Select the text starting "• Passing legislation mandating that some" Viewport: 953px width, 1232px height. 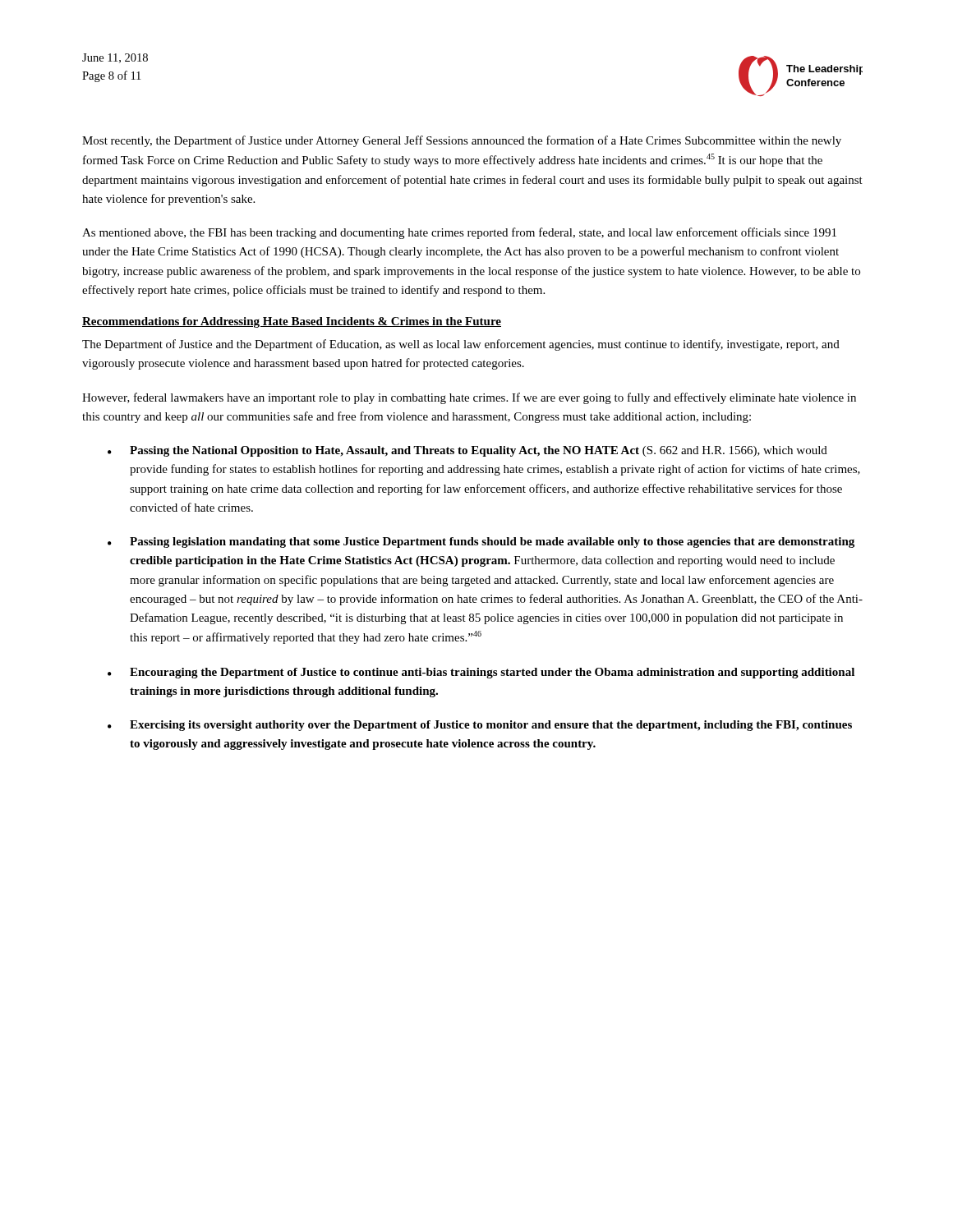coord(485,590)
